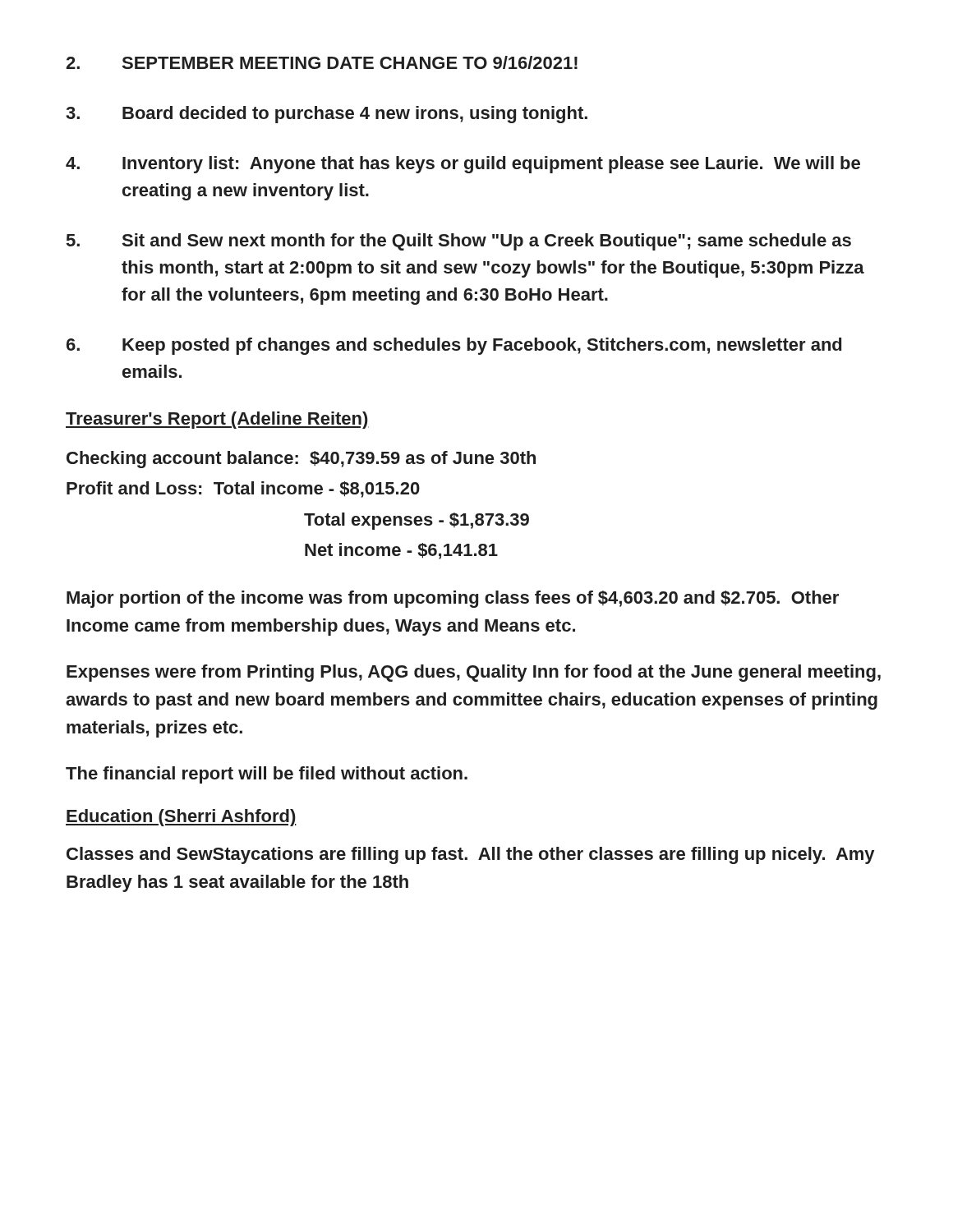This screenshot has width=953, height=1232.
Task: Find the text block starting "4. Inventory list: Anyone that"
Action: point(476,177)
